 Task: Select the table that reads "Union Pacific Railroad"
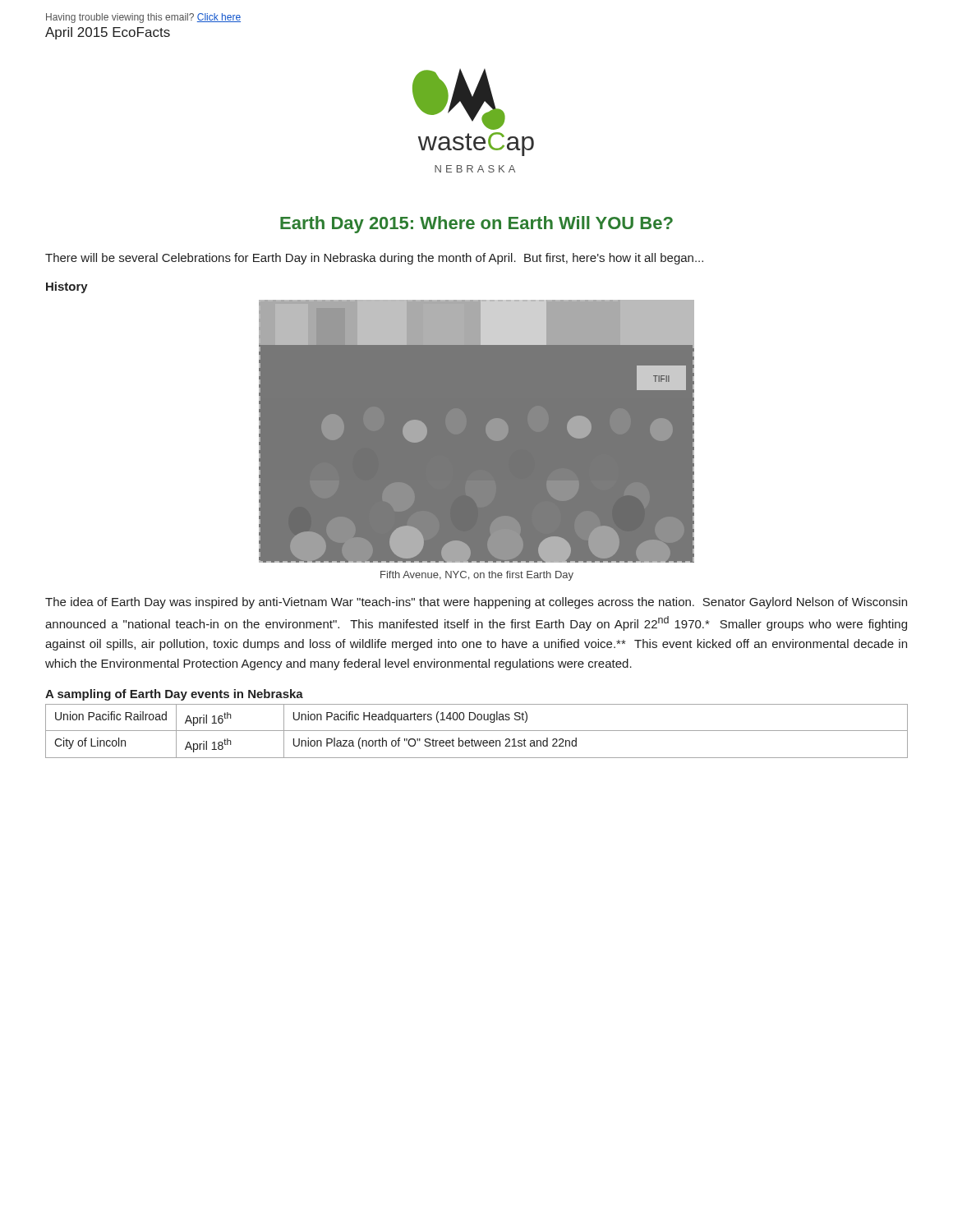476,731
